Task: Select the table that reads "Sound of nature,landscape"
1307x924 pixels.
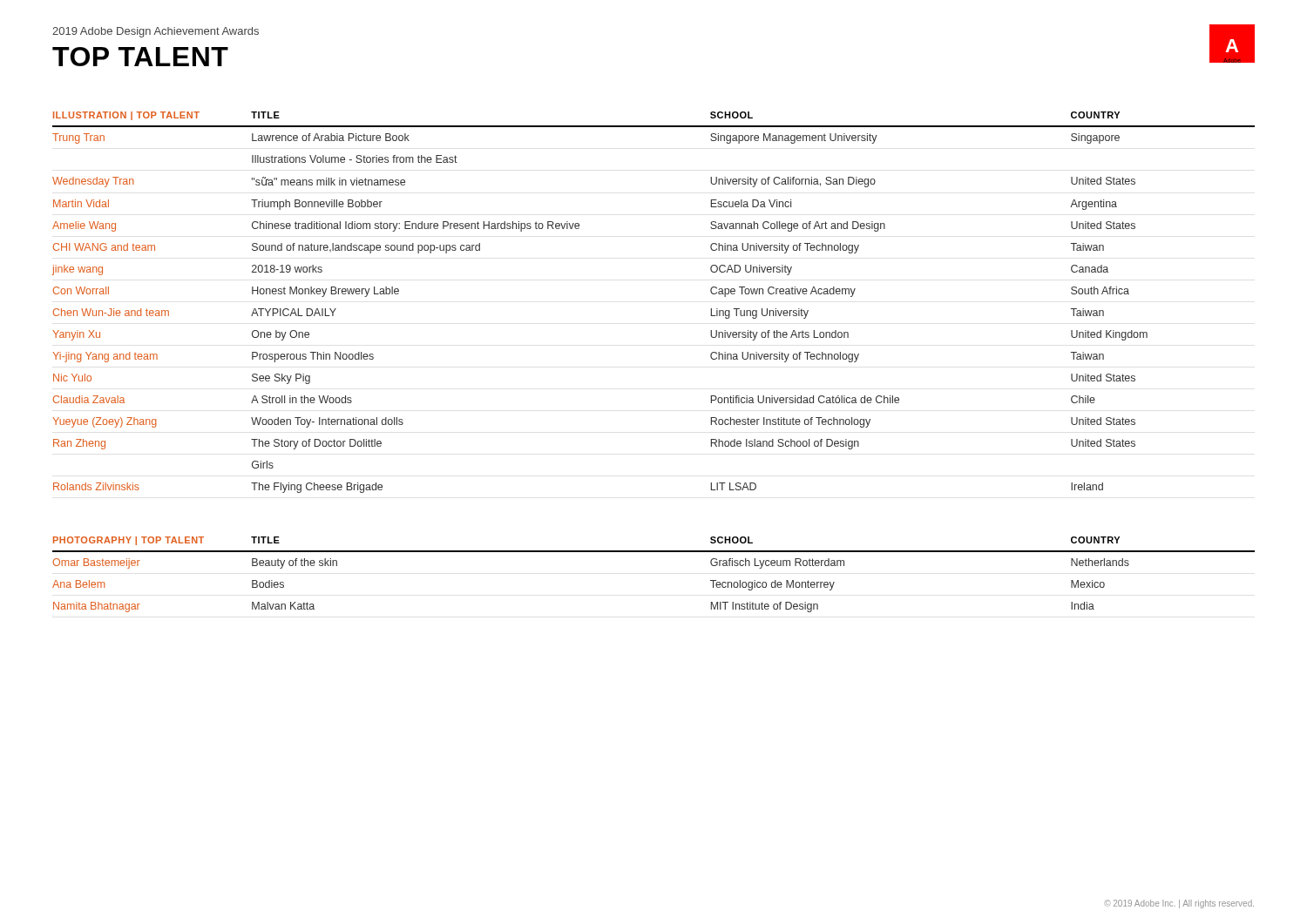Action: click(x=654, y=301)
